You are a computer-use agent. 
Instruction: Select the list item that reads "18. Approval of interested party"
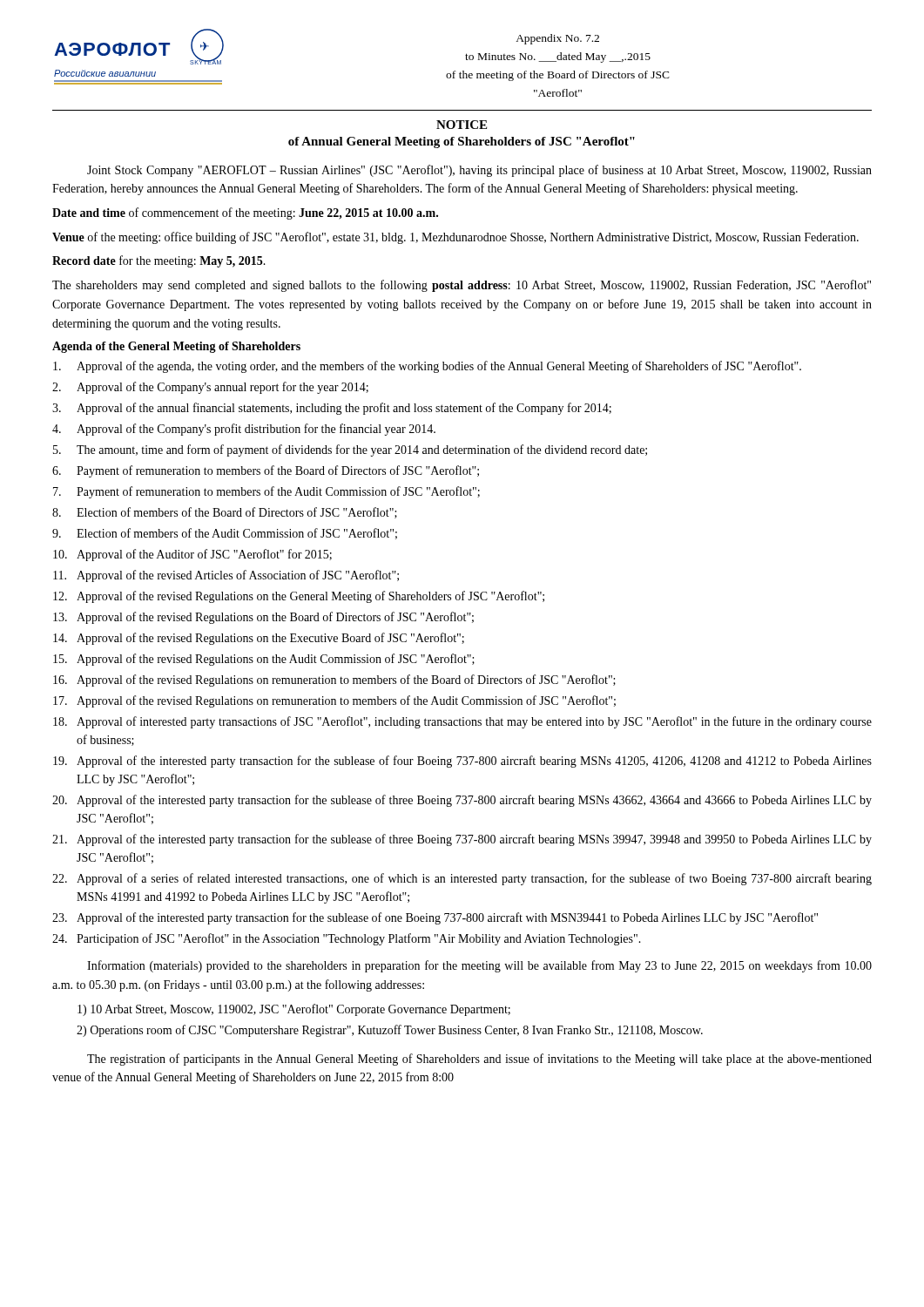(462, 731)
